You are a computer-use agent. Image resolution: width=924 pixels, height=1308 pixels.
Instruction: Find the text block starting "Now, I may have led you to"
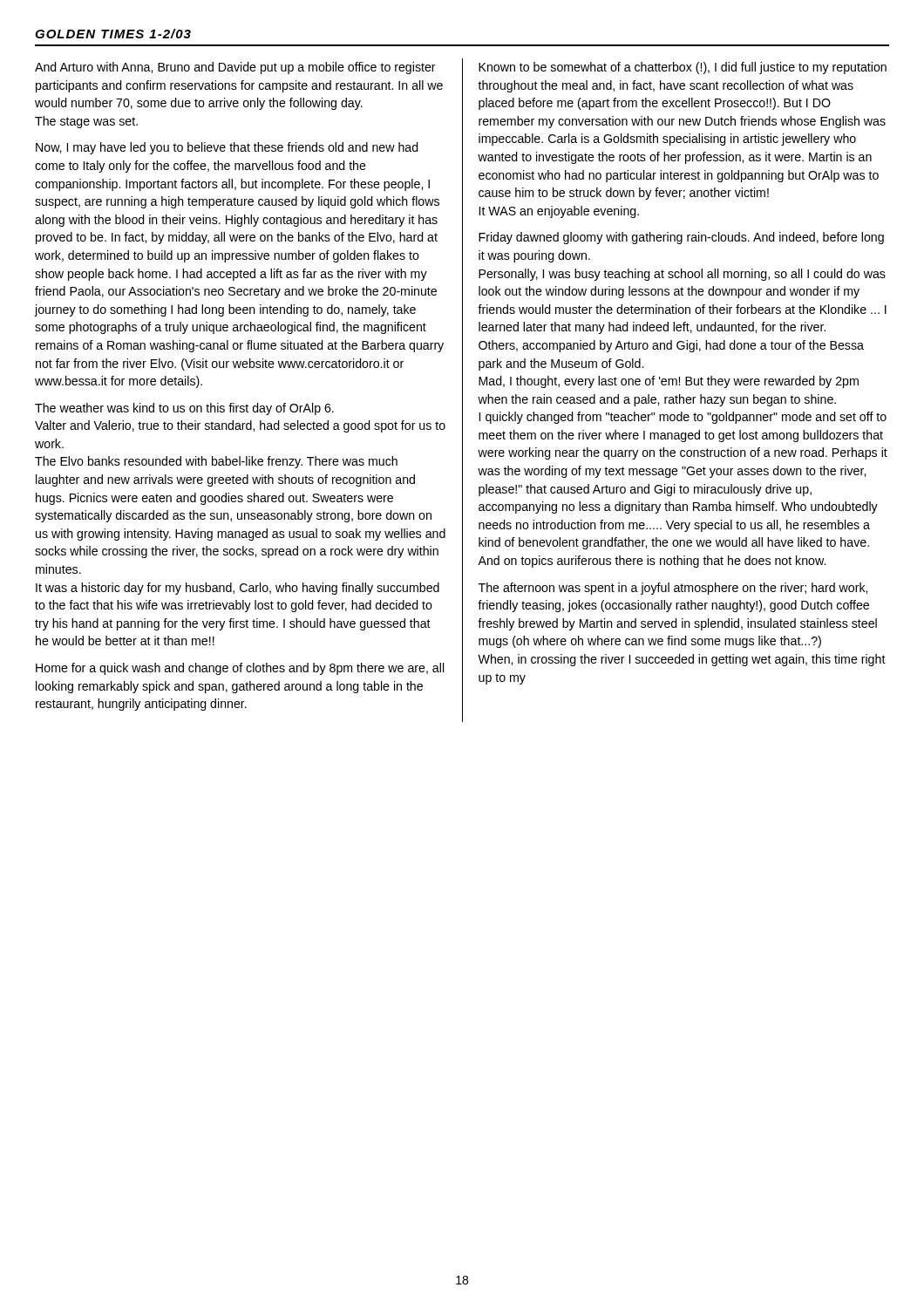[240, 265]
